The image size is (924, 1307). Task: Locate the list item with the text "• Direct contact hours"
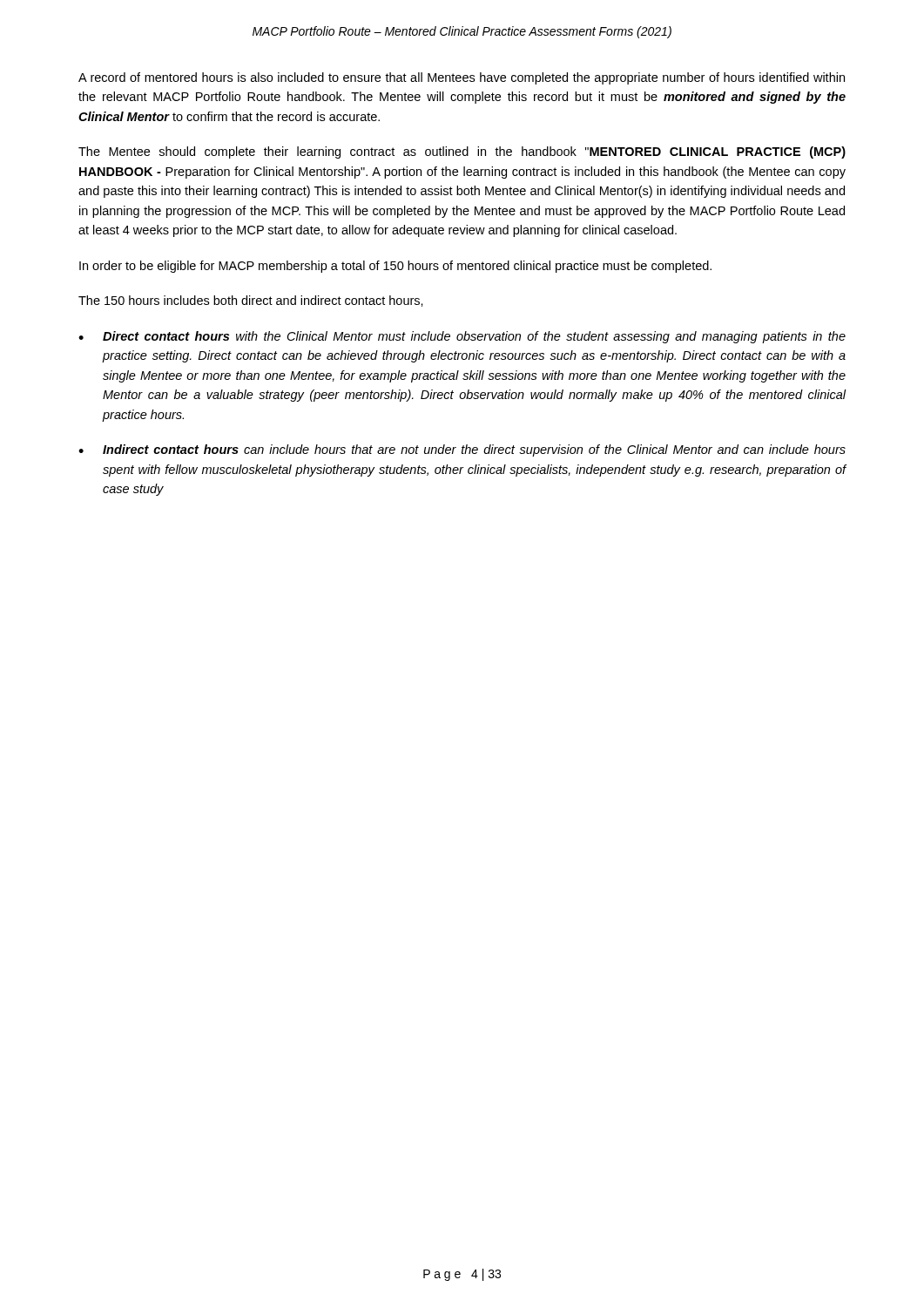[x=462, y=375]
